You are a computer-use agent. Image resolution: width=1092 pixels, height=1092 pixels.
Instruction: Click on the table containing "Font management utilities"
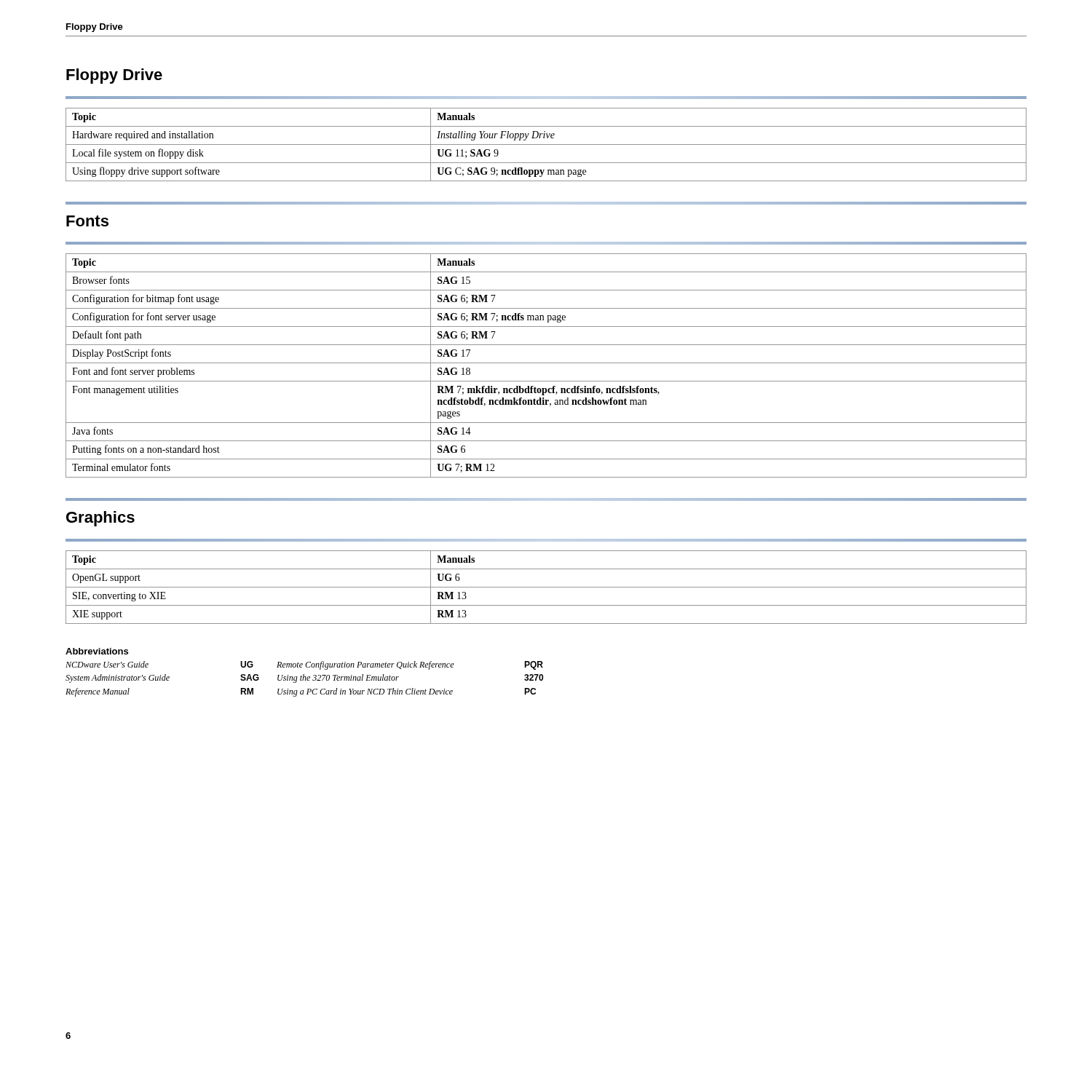(x=546, y=365)
